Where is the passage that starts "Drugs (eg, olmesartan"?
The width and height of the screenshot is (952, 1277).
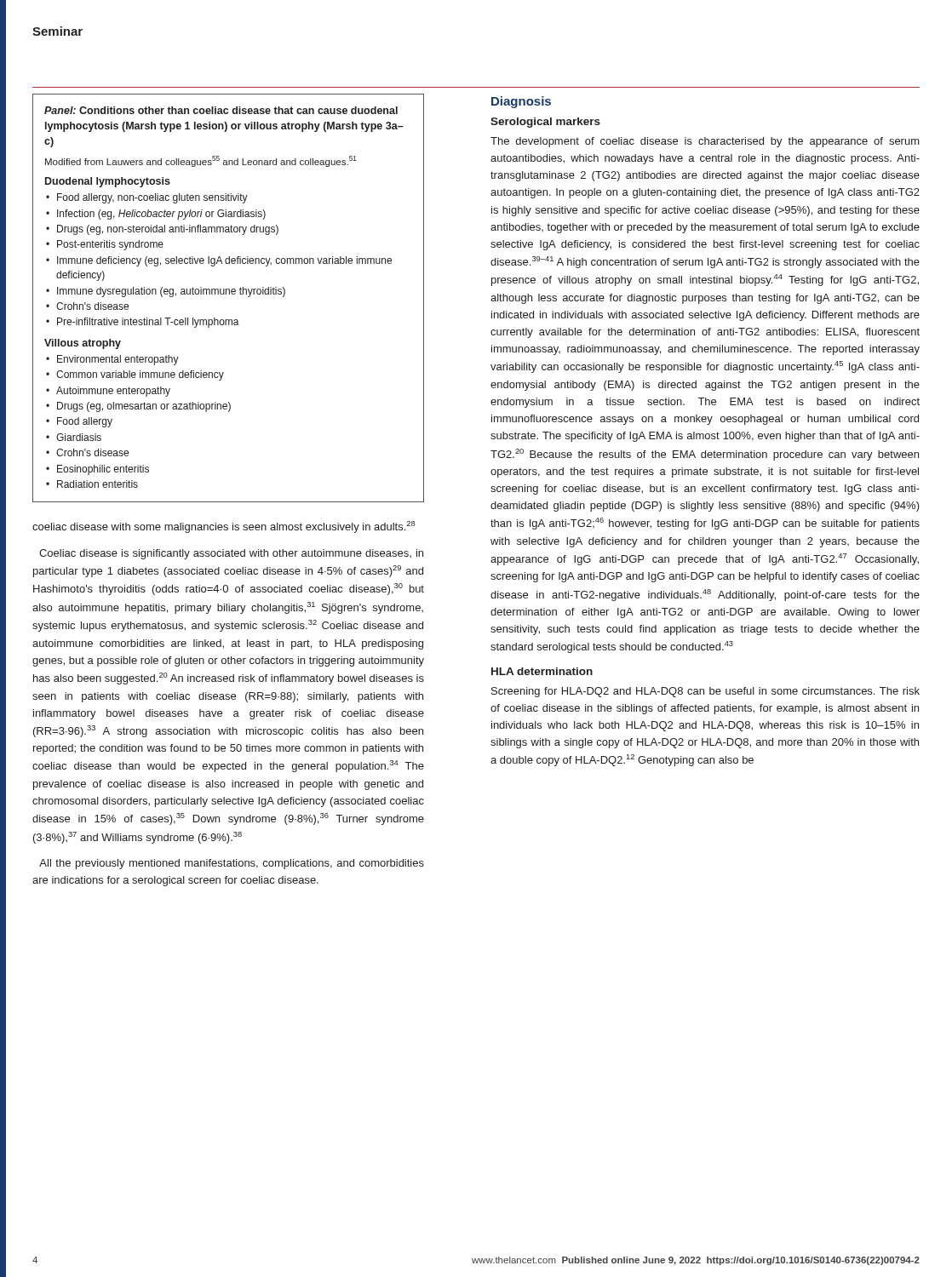[144, 406]
